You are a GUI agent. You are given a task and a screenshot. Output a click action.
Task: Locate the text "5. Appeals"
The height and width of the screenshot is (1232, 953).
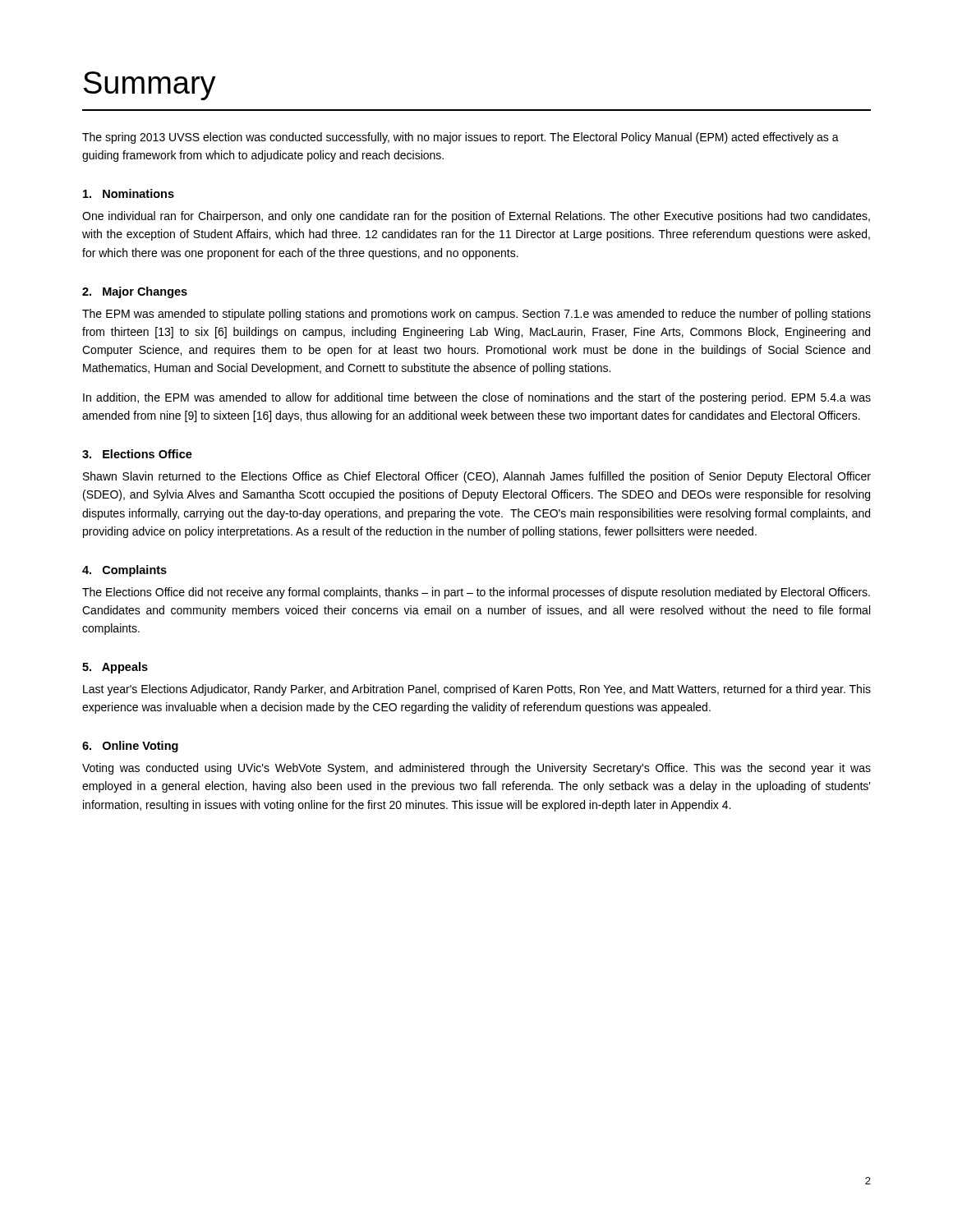pyautogui.click(x=115, y=667)
